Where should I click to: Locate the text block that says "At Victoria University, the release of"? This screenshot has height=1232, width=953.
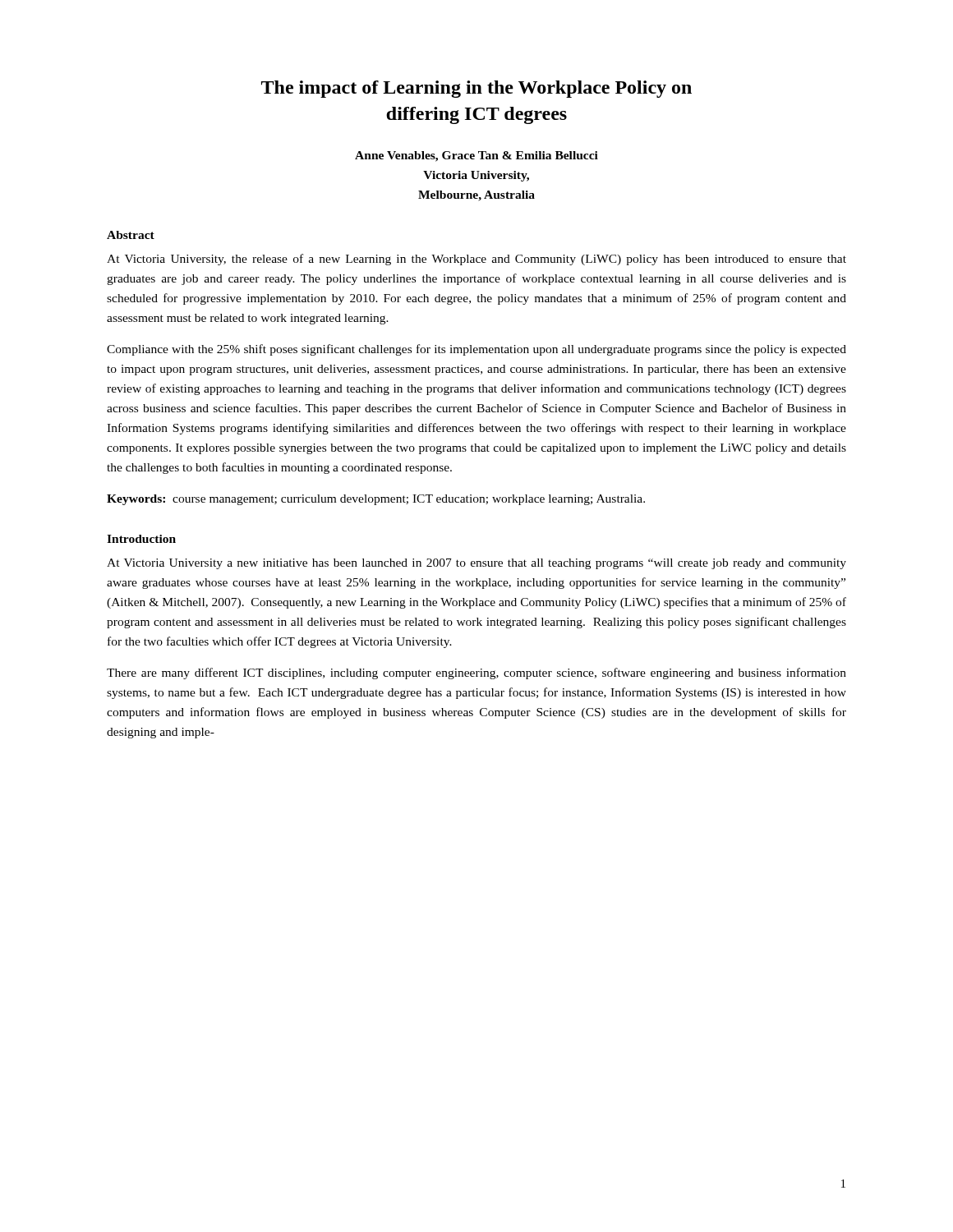476,288
